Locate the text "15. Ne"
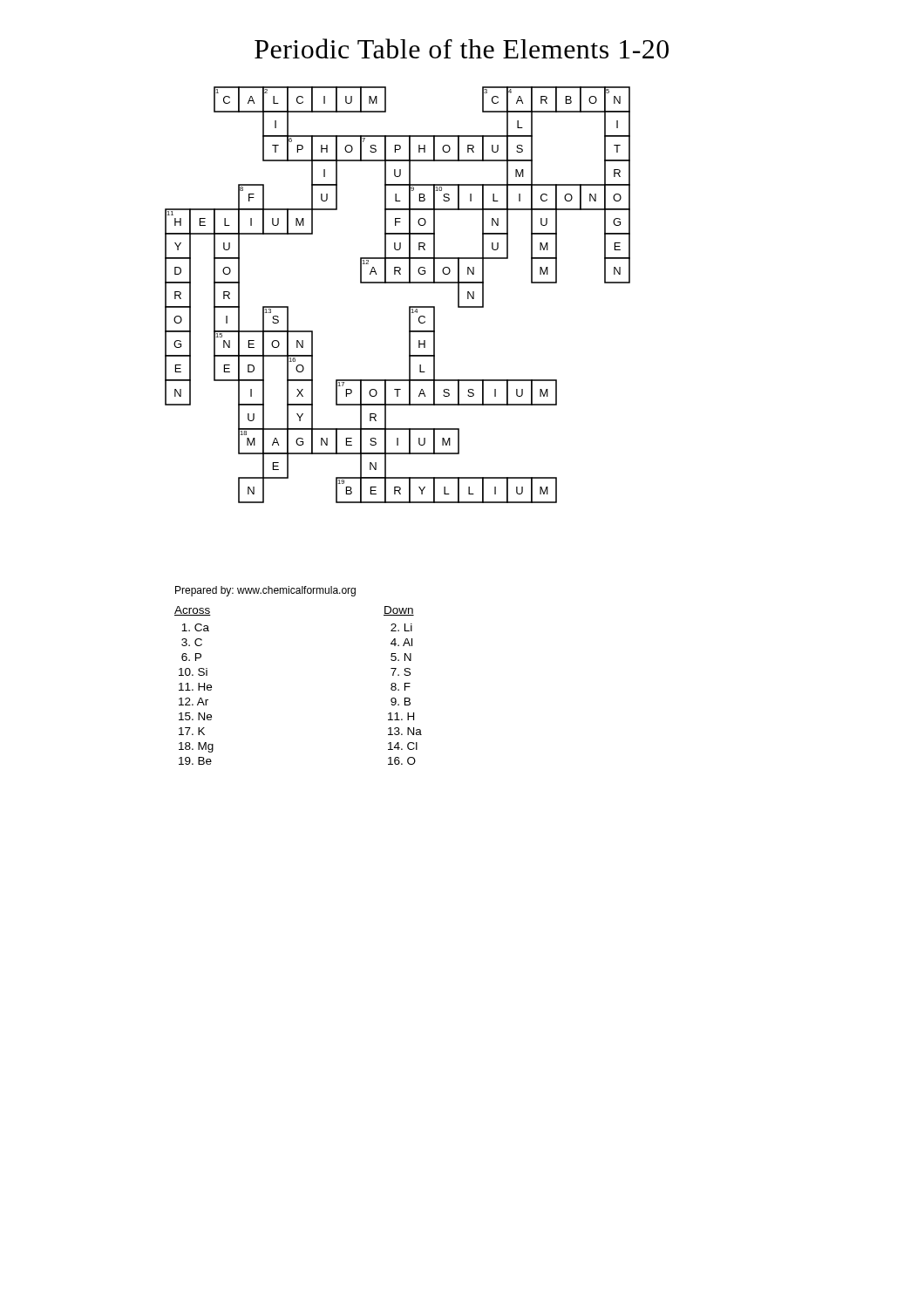924x1308 pixels. coord(195,716)
